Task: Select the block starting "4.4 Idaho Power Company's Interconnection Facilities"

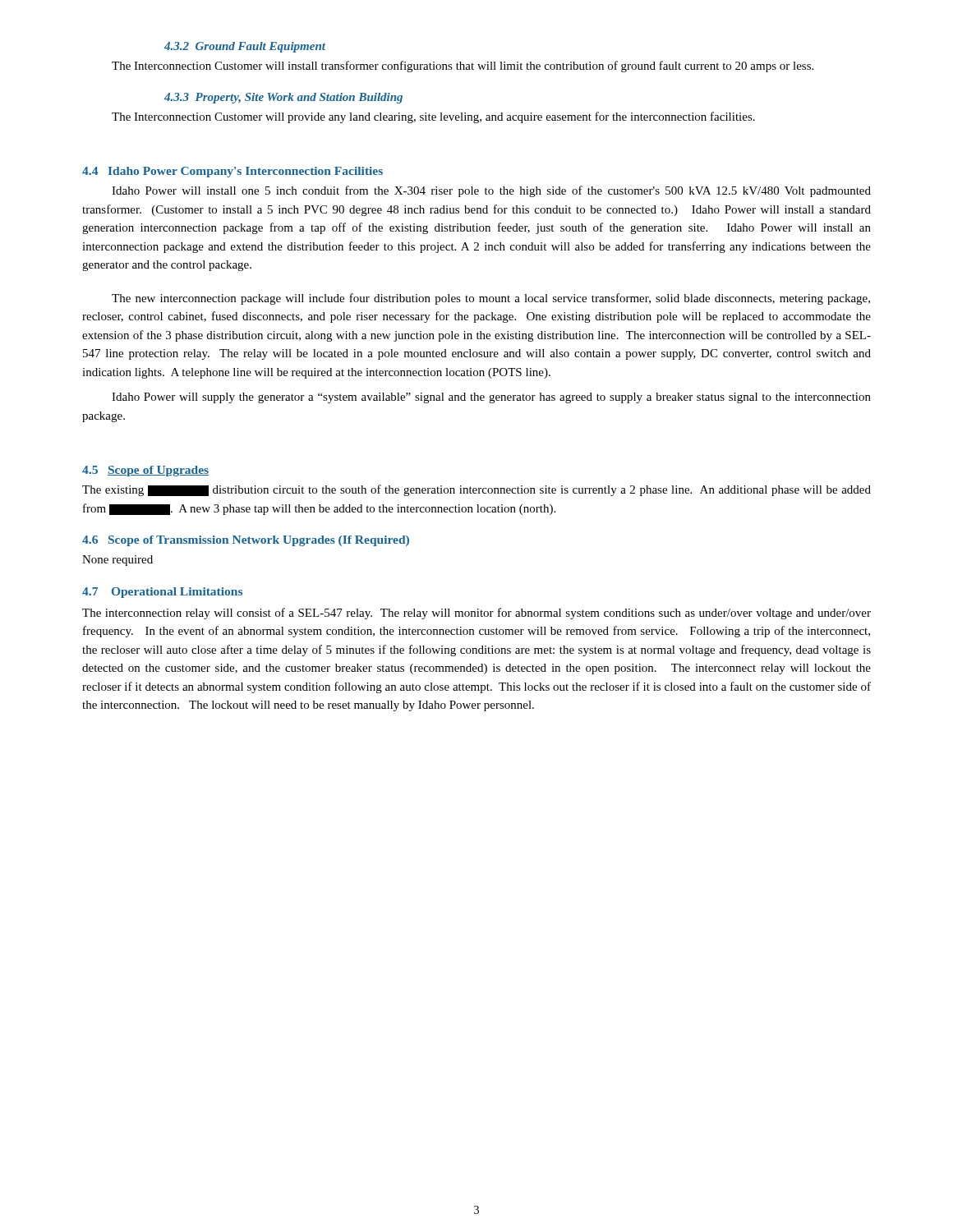Action: click(x=233, y=170)
